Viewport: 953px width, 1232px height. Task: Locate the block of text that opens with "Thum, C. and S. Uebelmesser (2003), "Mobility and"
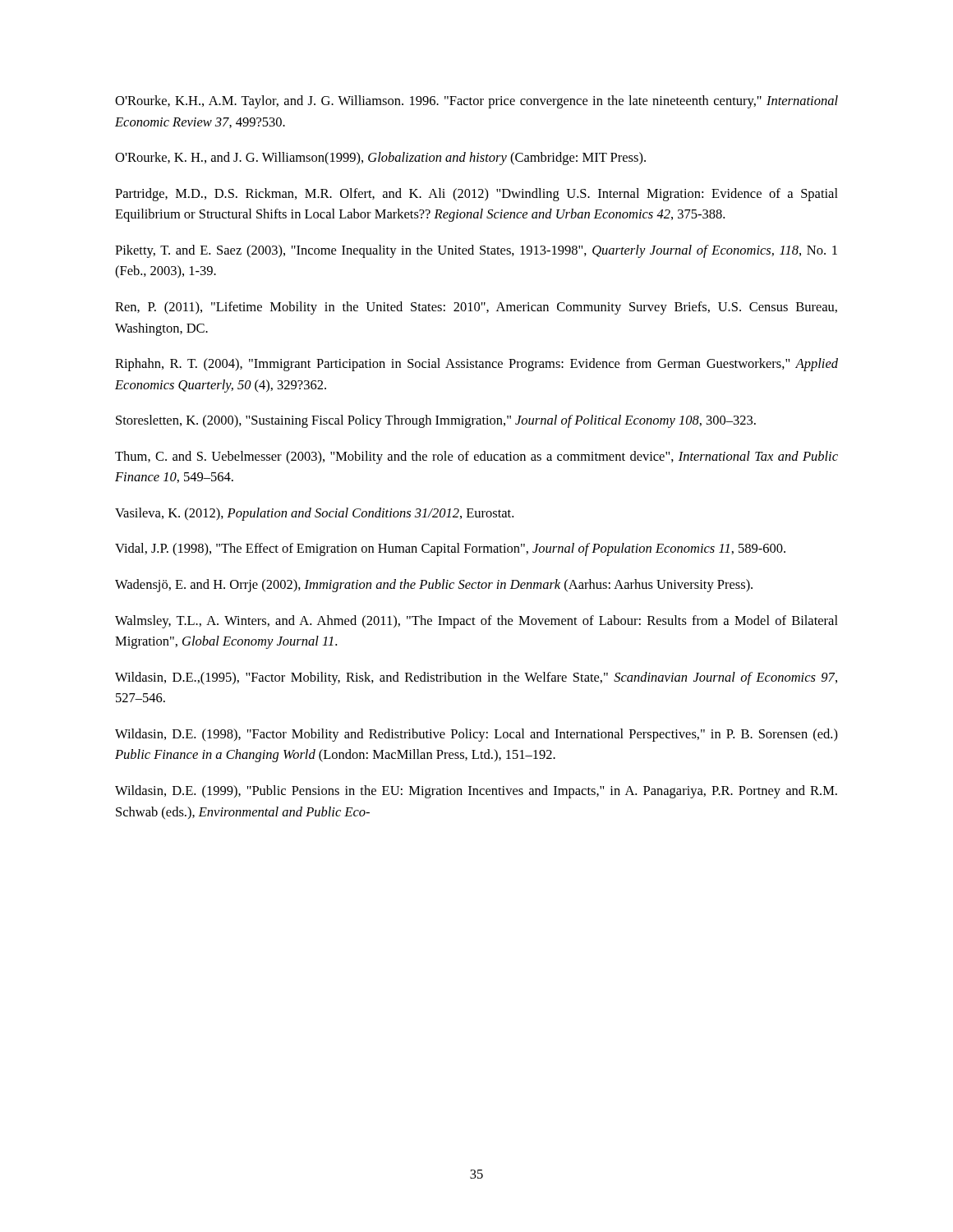(476, 466)
